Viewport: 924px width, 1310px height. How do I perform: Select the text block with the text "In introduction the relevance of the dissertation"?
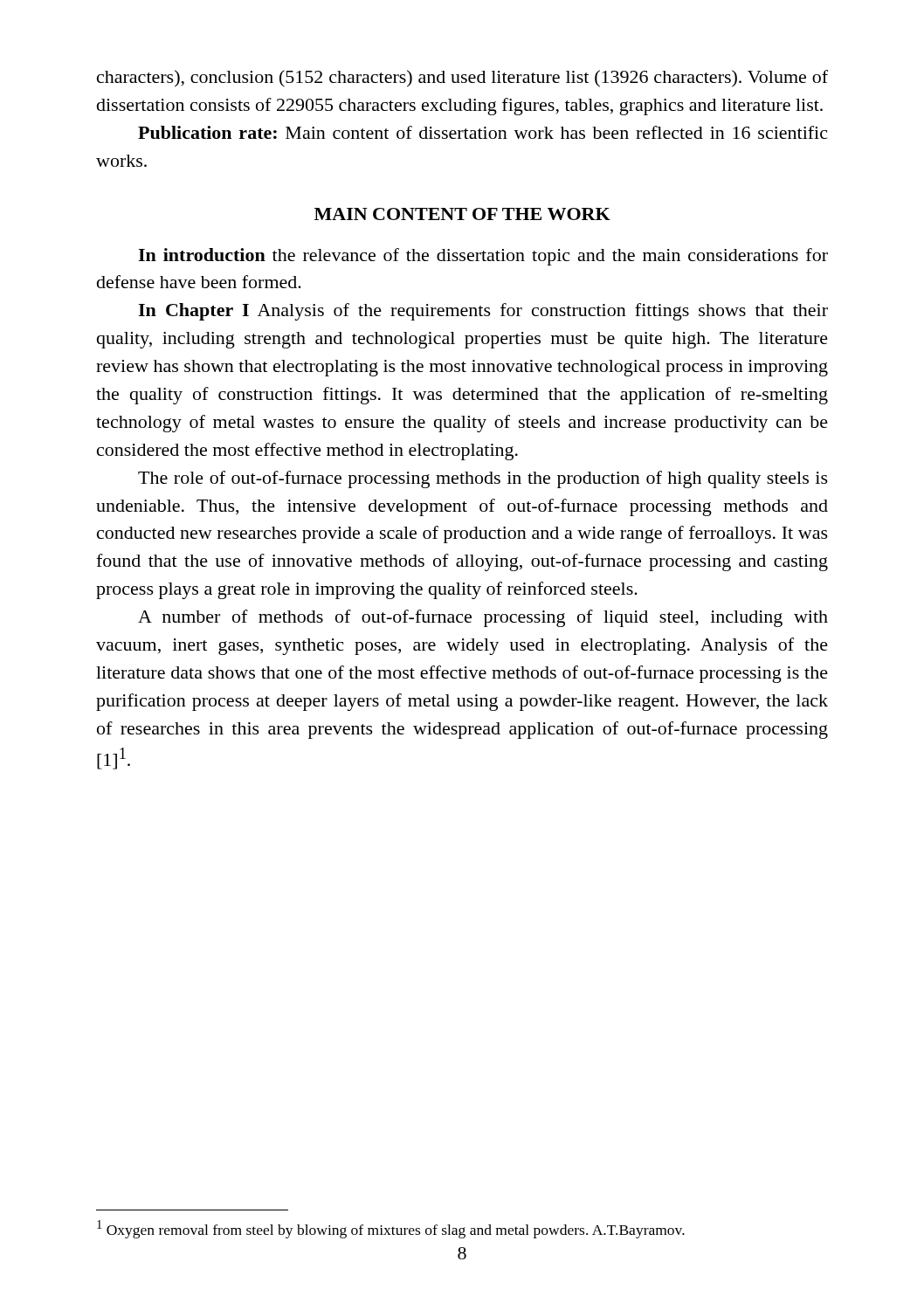[x=462, y=268]
